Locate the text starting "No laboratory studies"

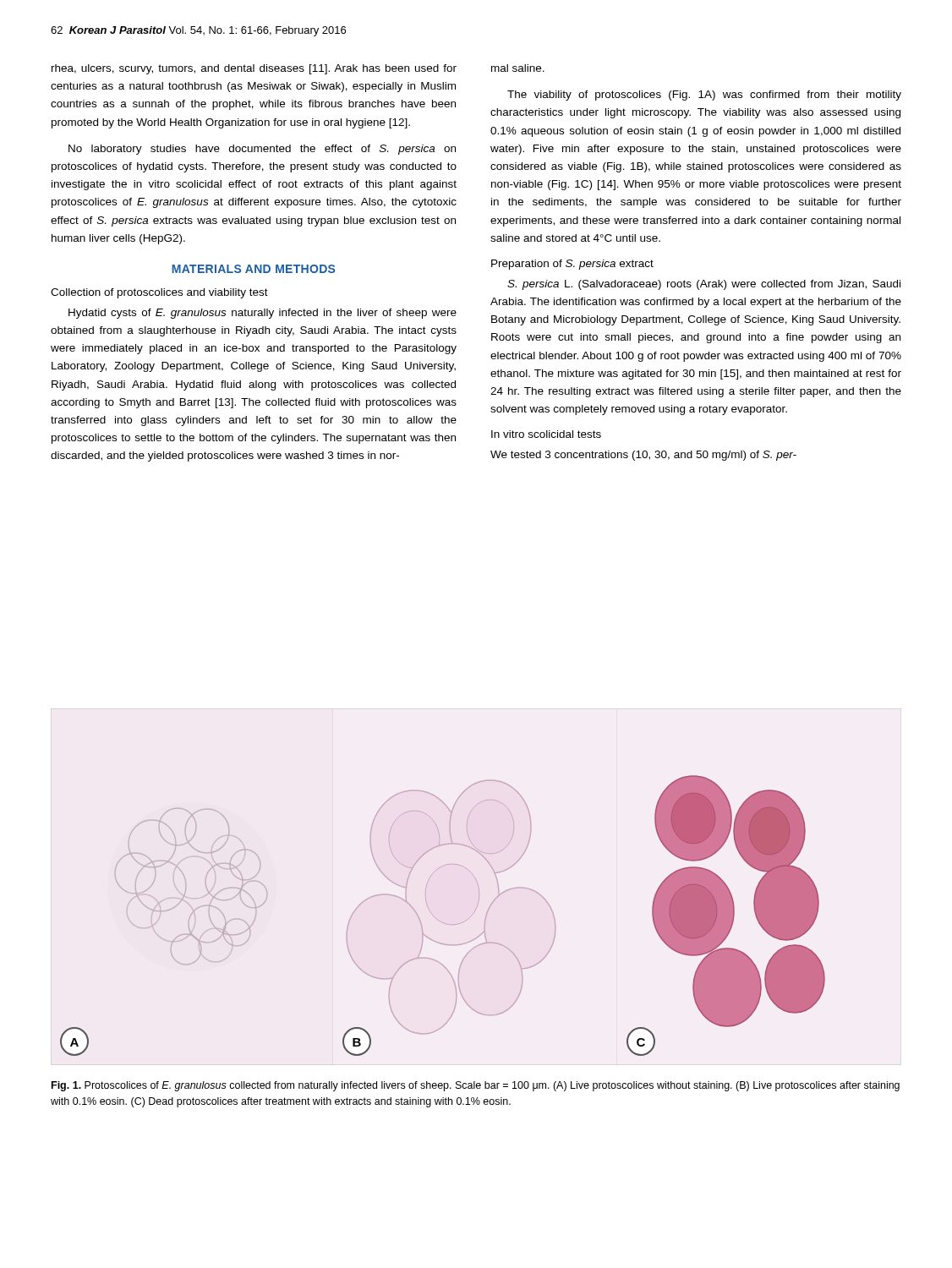pyautogui.click(x=254, y=193)
